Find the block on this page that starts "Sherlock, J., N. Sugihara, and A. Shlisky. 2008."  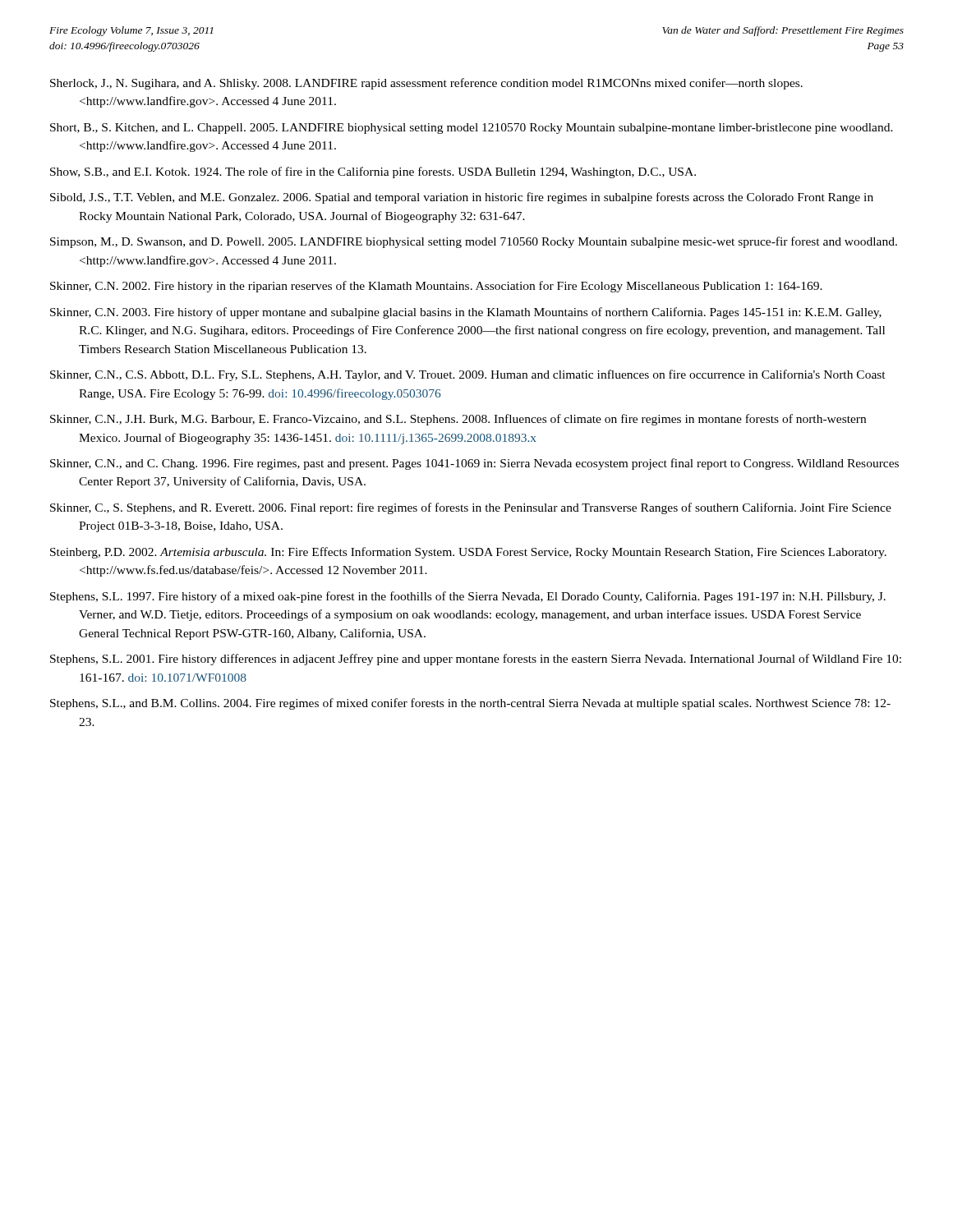426,92
